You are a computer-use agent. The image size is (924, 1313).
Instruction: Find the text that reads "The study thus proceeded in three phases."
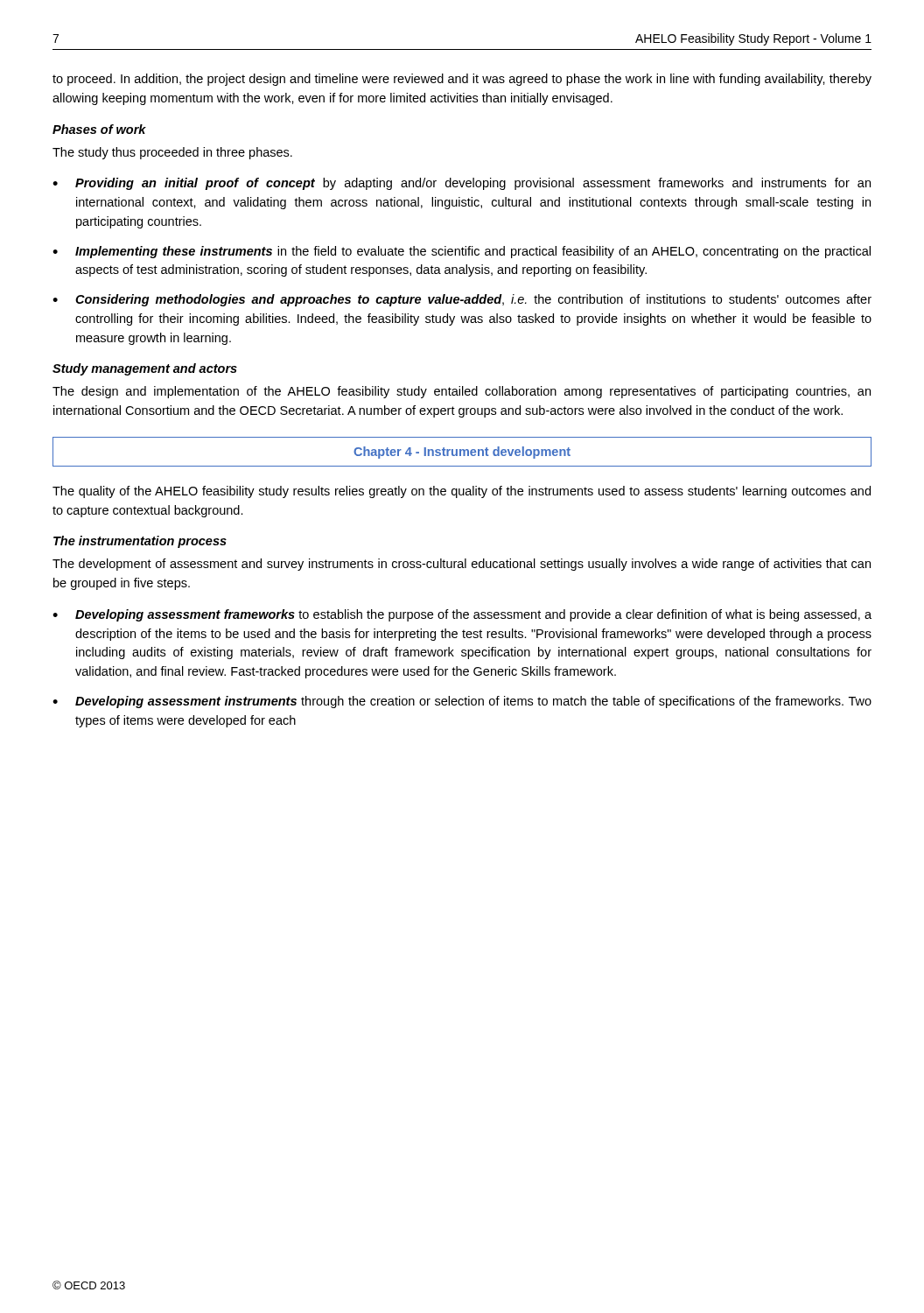[x=173, y=152]
